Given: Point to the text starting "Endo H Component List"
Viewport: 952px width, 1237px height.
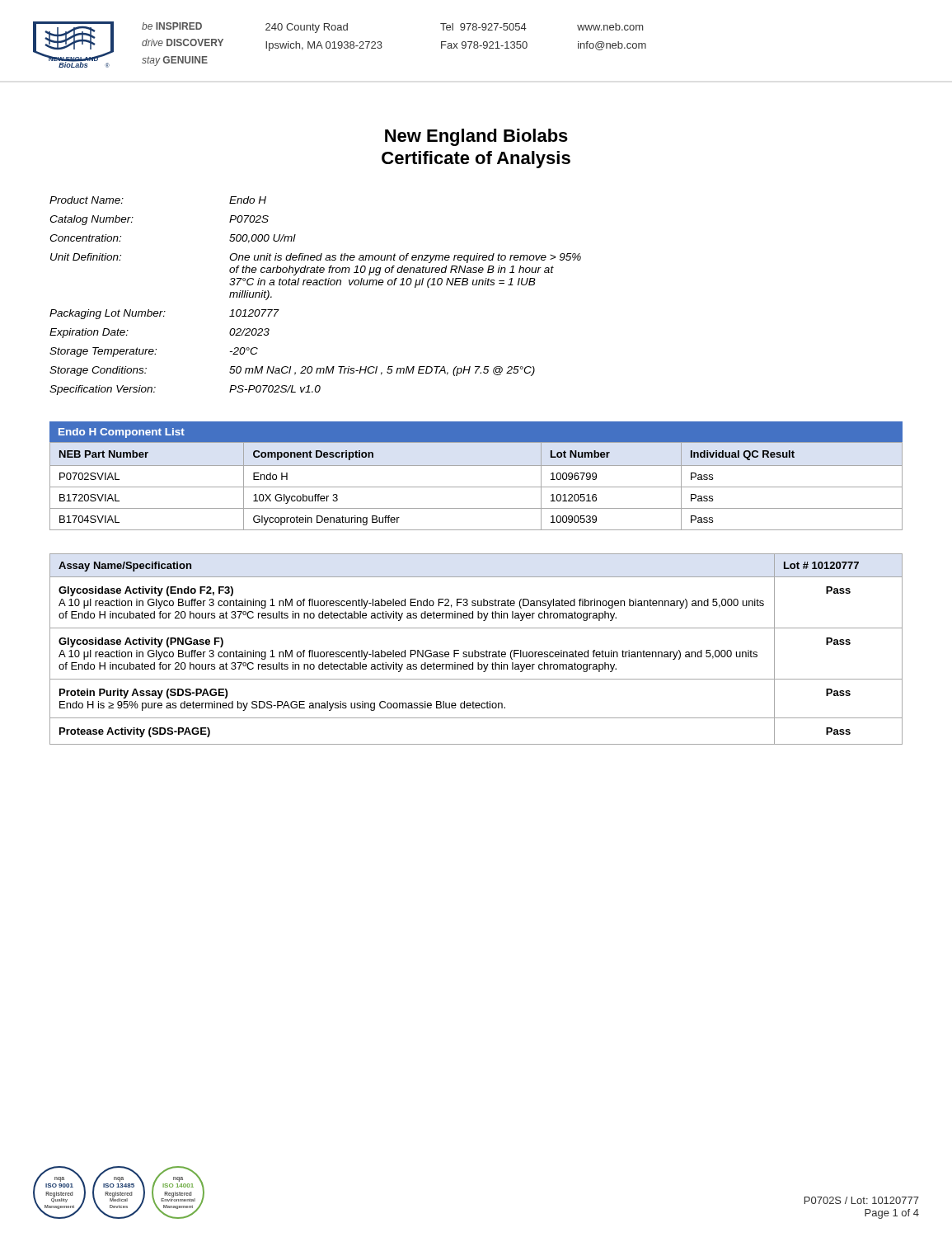Looking at the screenshot, I should 121,432.
